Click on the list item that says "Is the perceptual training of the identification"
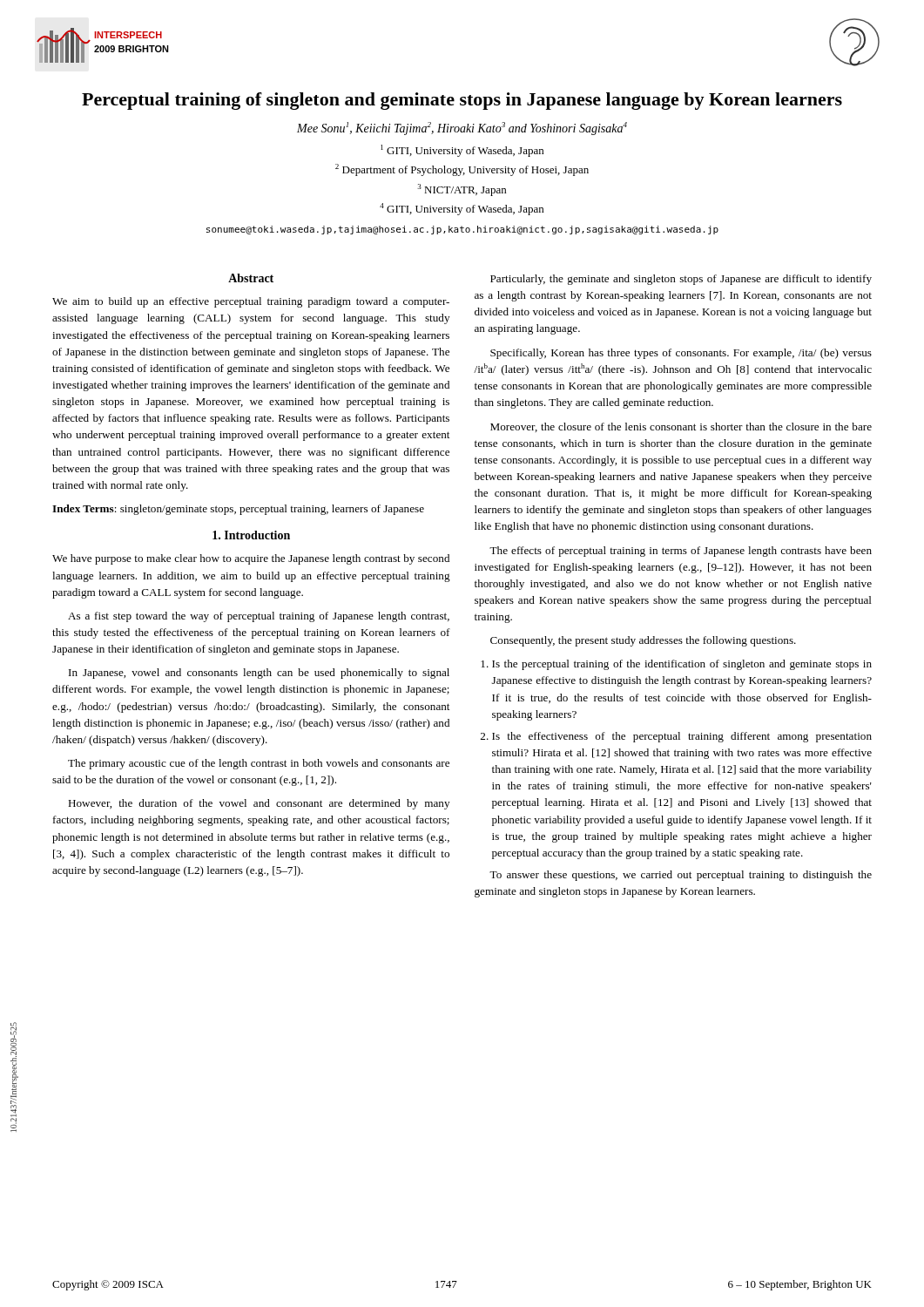Image resolution: width=924 pixels, height=1307 pixels. (x=682, y=689)
